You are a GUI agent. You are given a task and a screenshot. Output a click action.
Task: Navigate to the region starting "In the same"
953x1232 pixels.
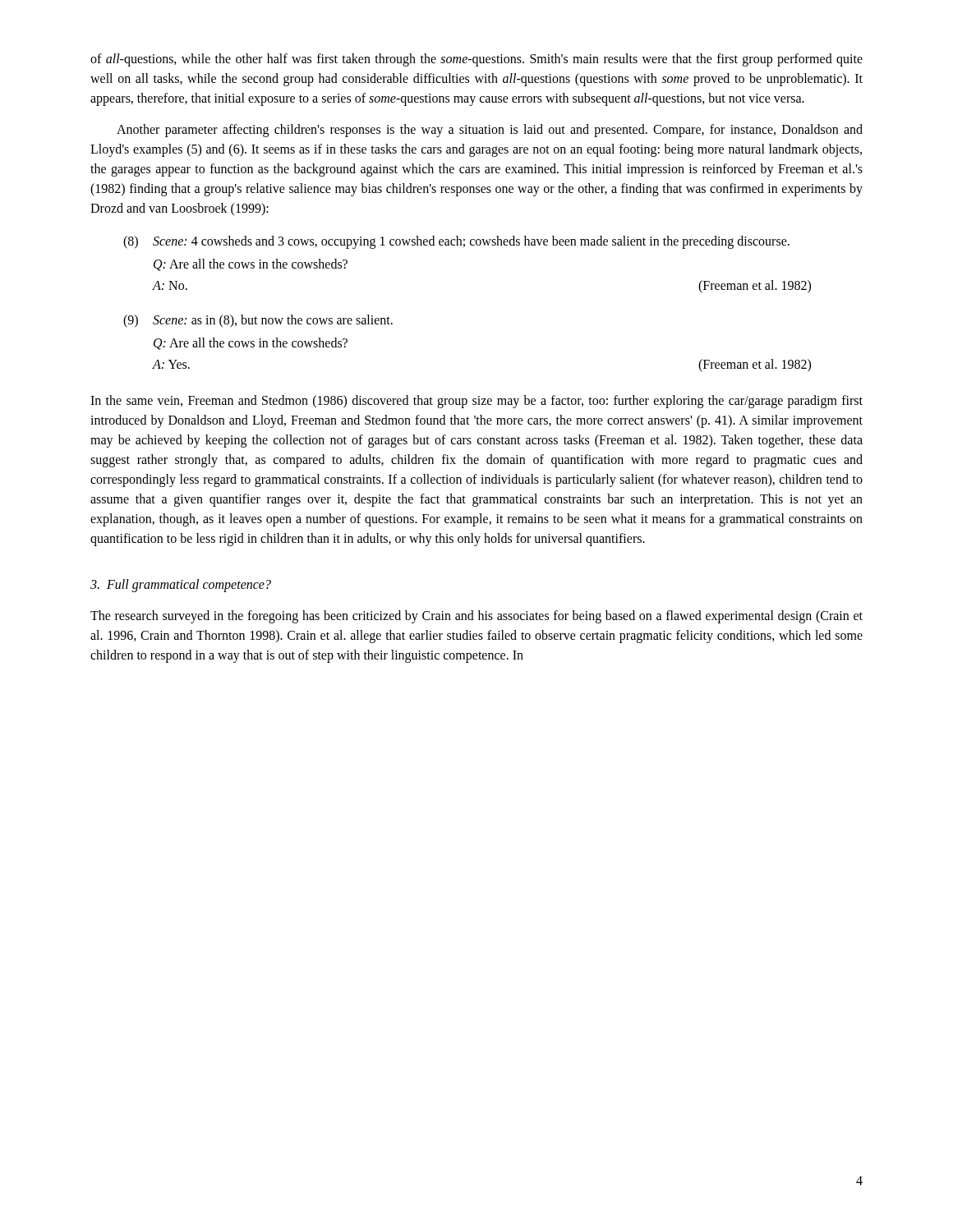(476, 470)
